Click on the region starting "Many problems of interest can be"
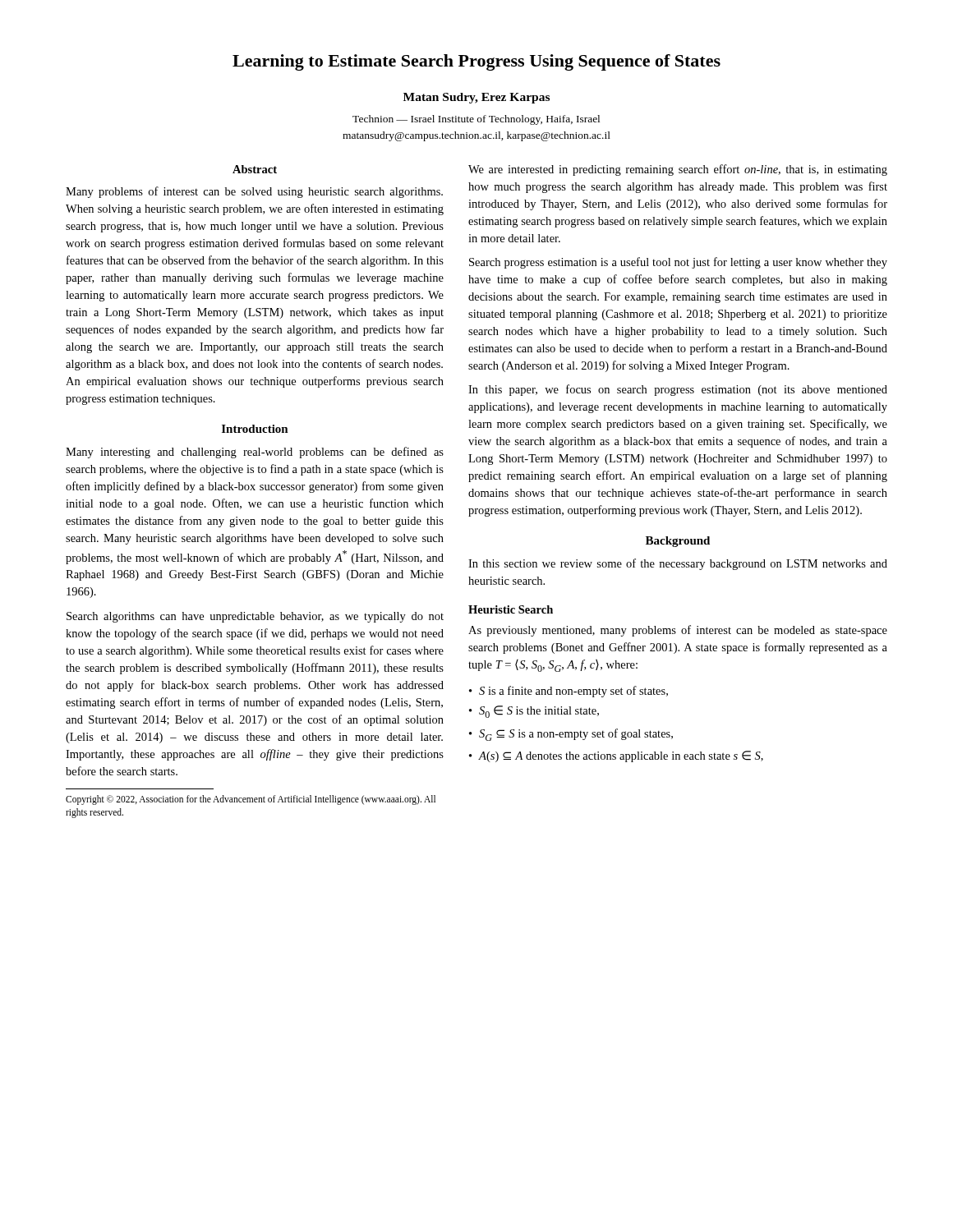The image size is (953, 1232). (x=255, y=295)
